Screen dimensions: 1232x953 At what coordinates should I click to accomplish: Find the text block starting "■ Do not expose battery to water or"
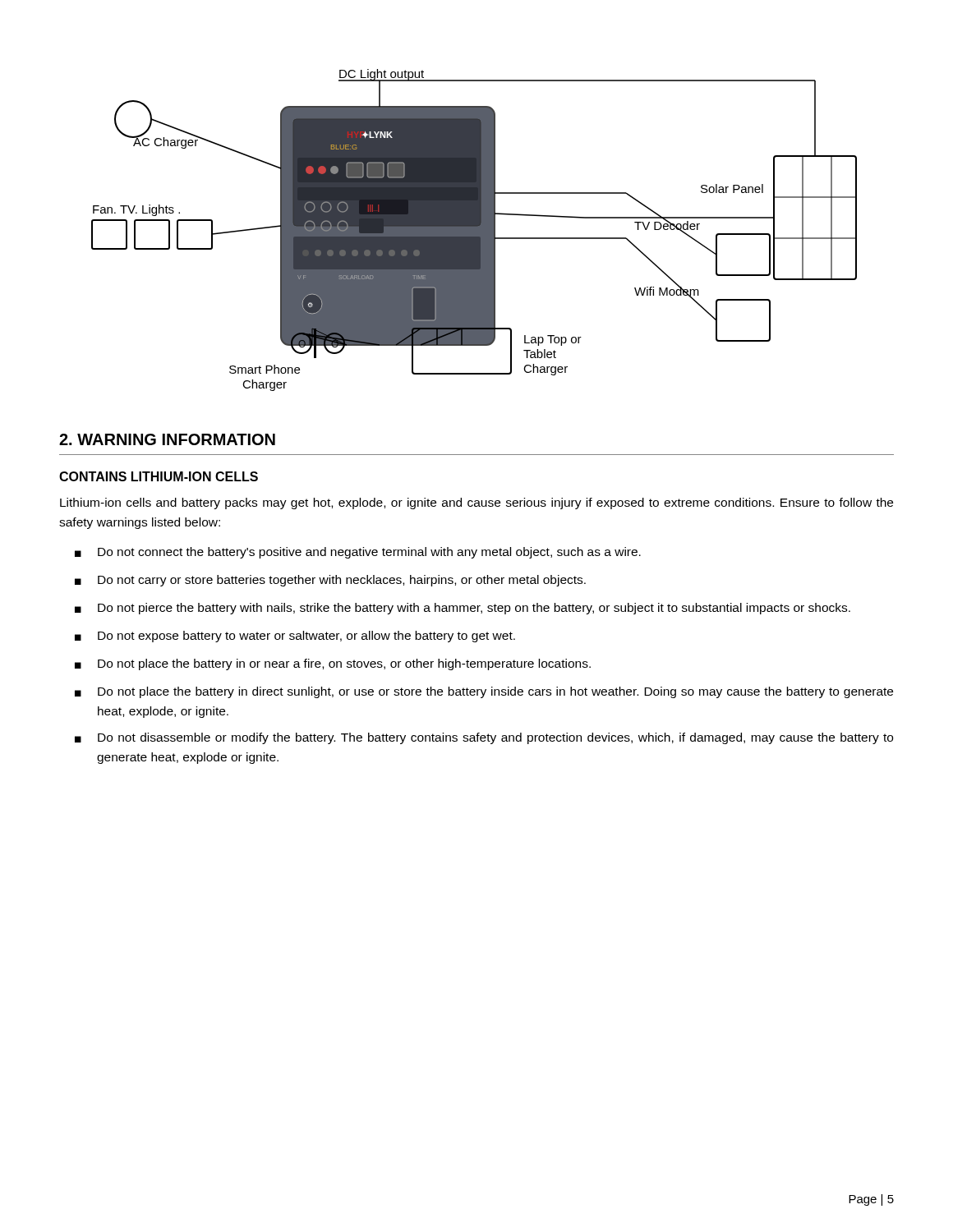(484, 637)
